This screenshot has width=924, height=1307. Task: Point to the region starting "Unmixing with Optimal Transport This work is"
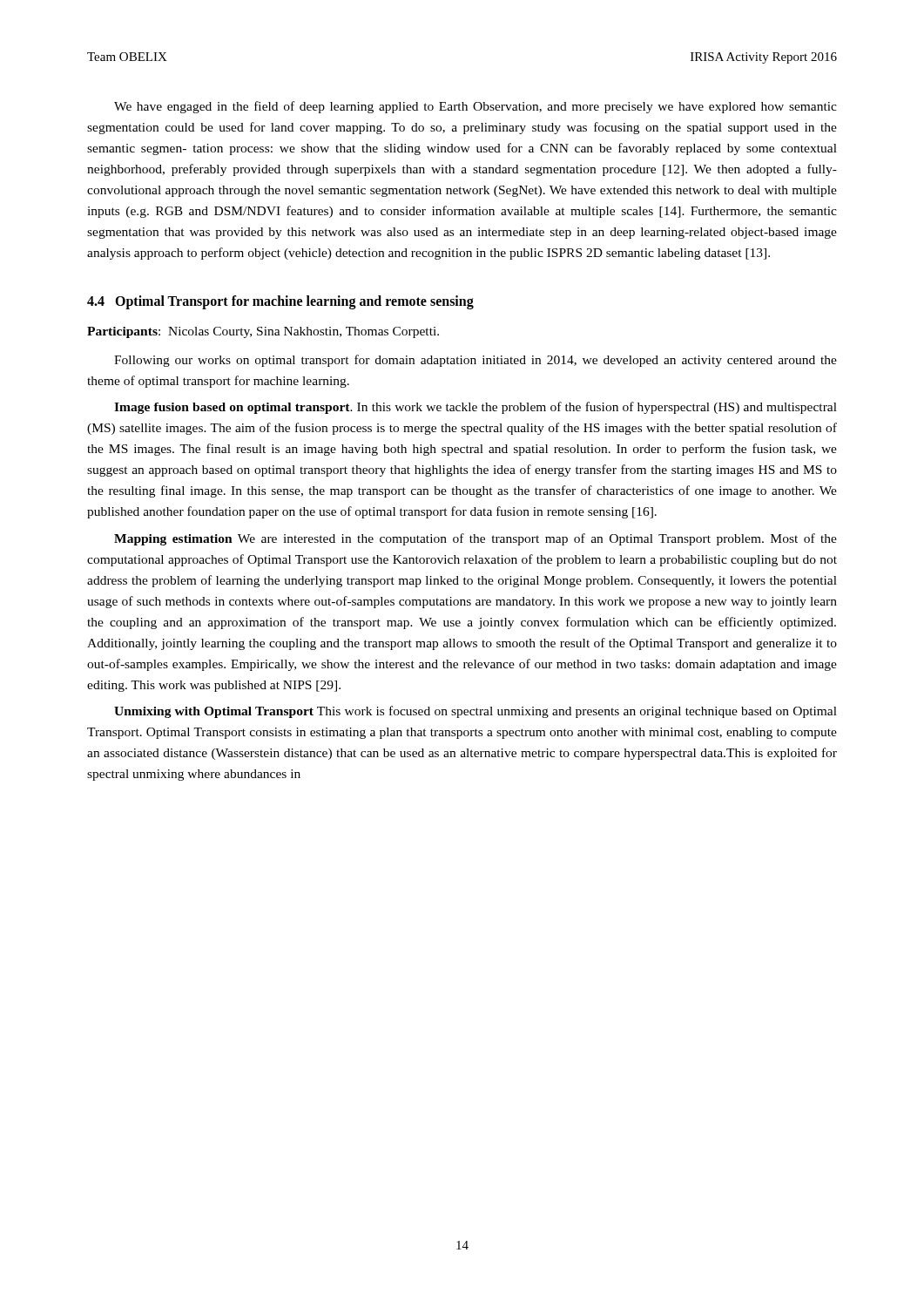click(462, 742)
